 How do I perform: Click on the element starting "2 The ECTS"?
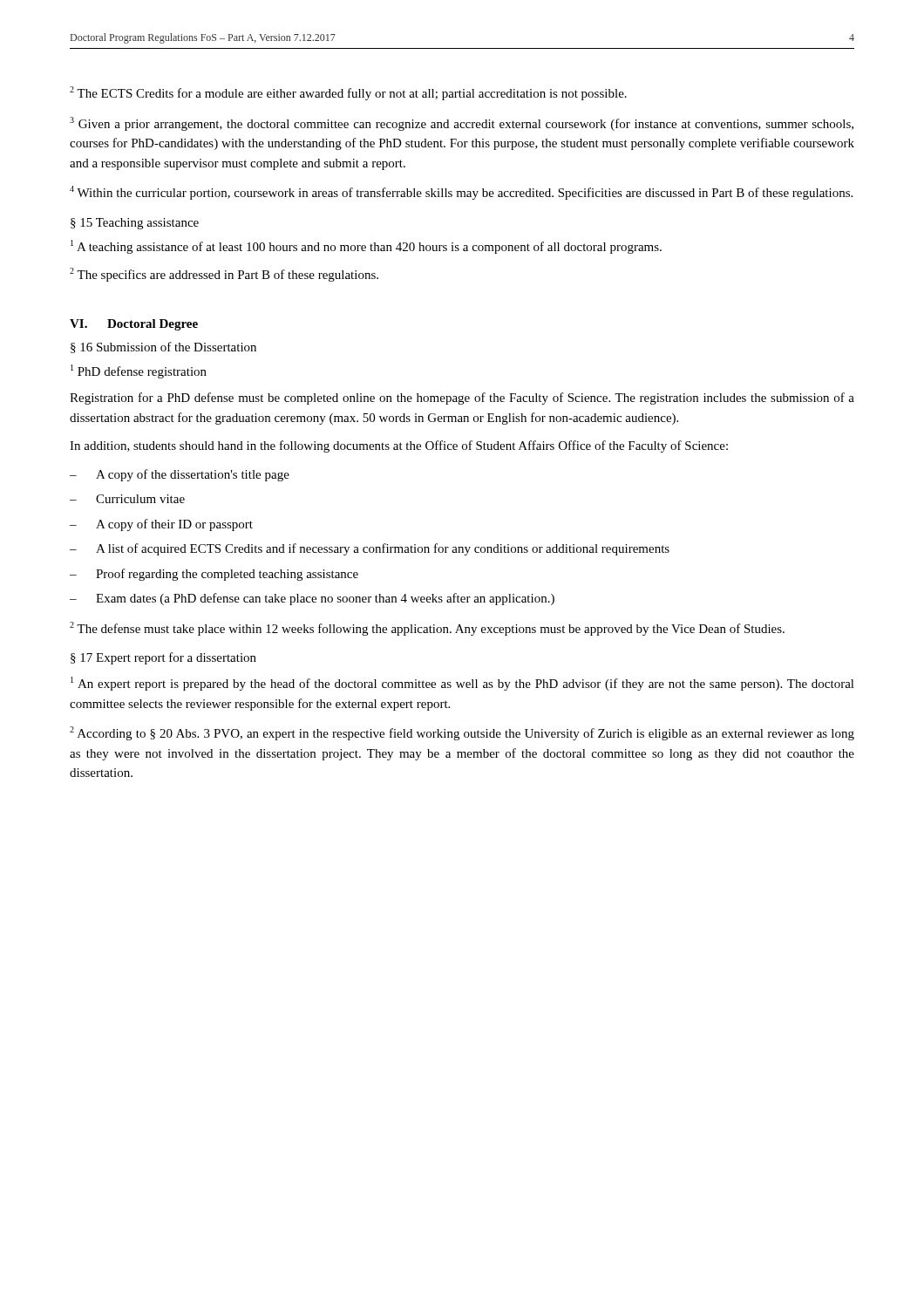click(x=348, y=92)
